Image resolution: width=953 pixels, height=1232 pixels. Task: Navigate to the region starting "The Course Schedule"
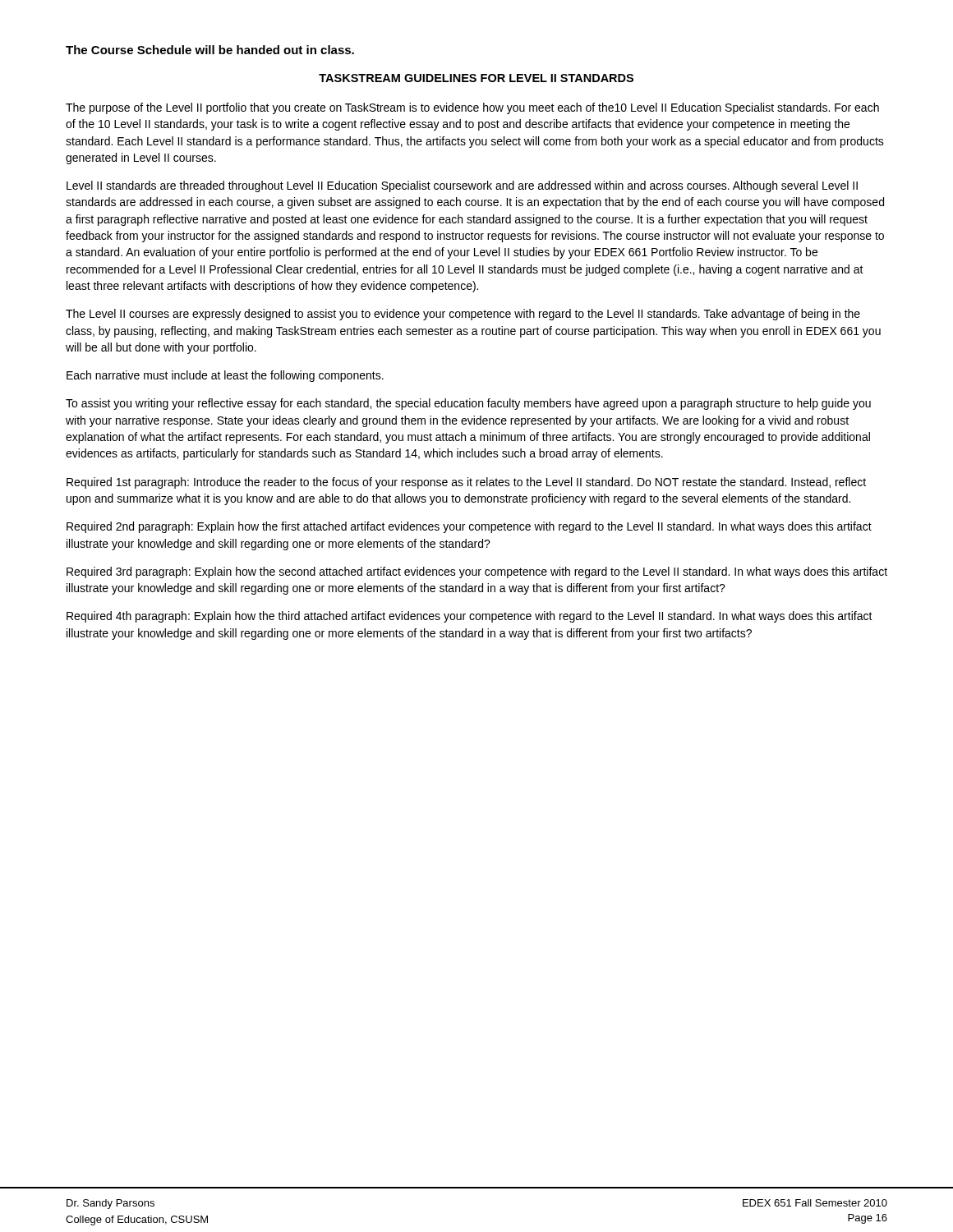pyautogui.click(x=210, y=50)
